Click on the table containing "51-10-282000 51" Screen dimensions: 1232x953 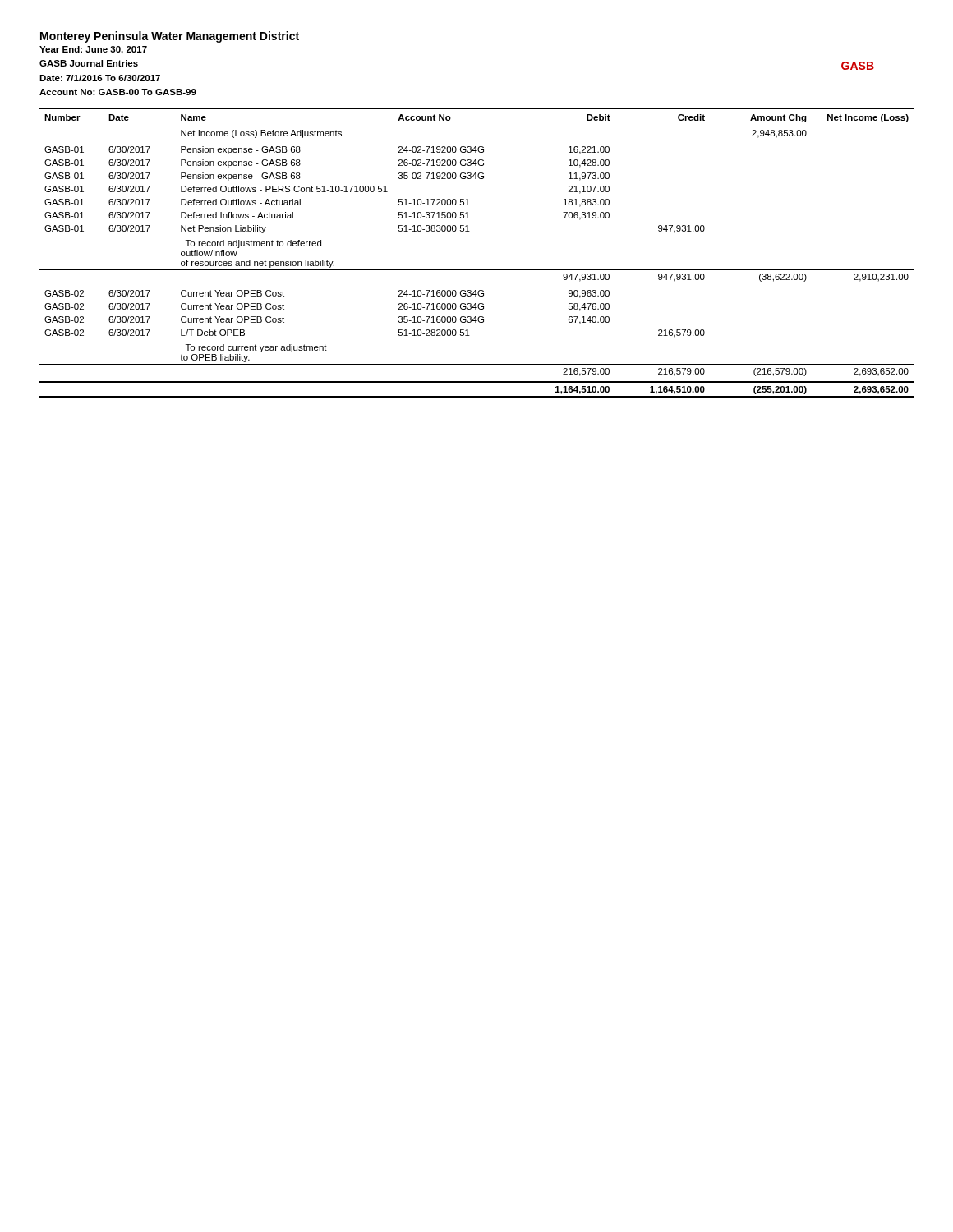point(476,253)
